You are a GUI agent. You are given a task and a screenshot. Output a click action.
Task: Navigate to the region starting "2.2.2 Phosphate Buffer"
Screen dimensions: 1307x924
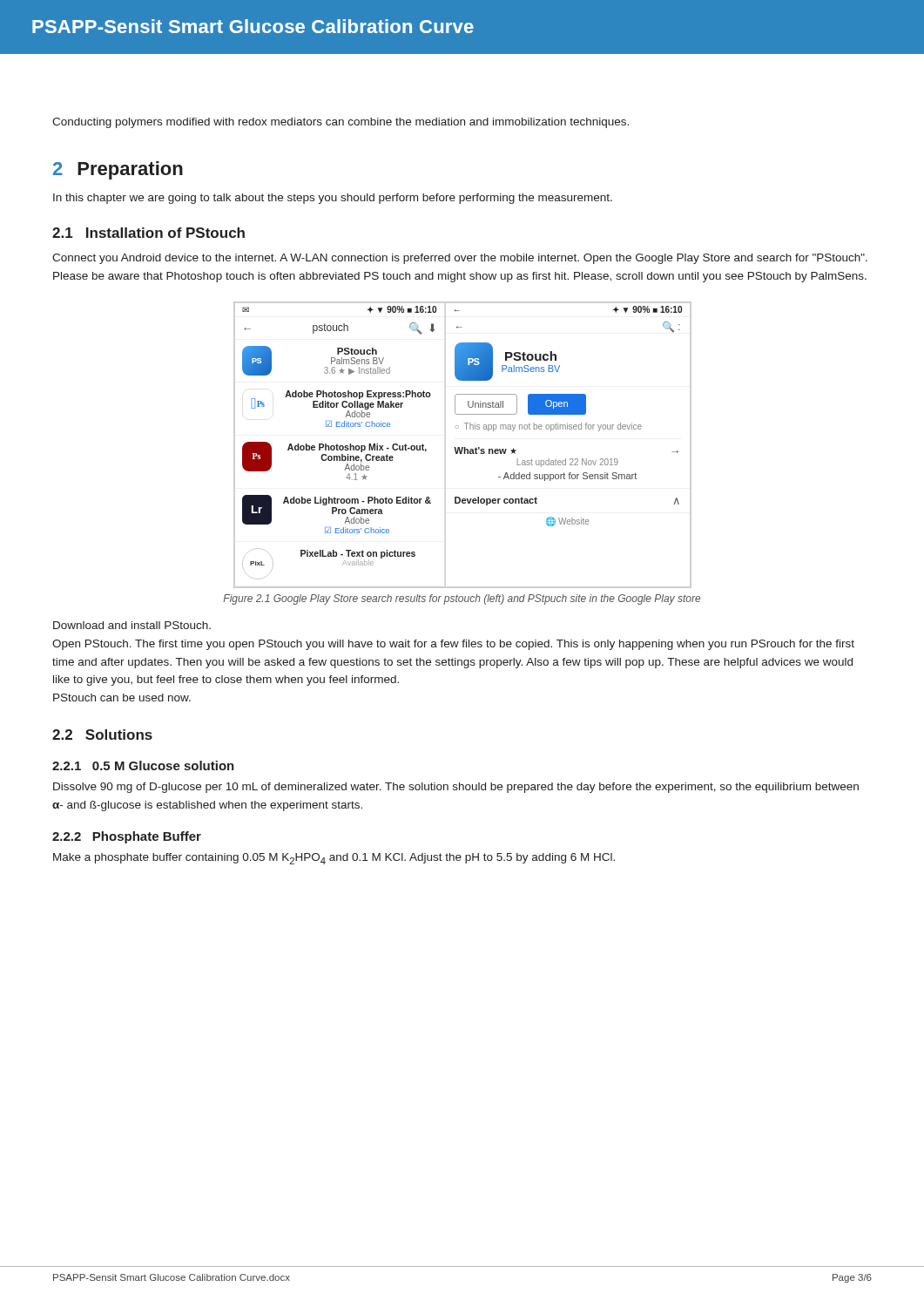click(x=127, y=836)
